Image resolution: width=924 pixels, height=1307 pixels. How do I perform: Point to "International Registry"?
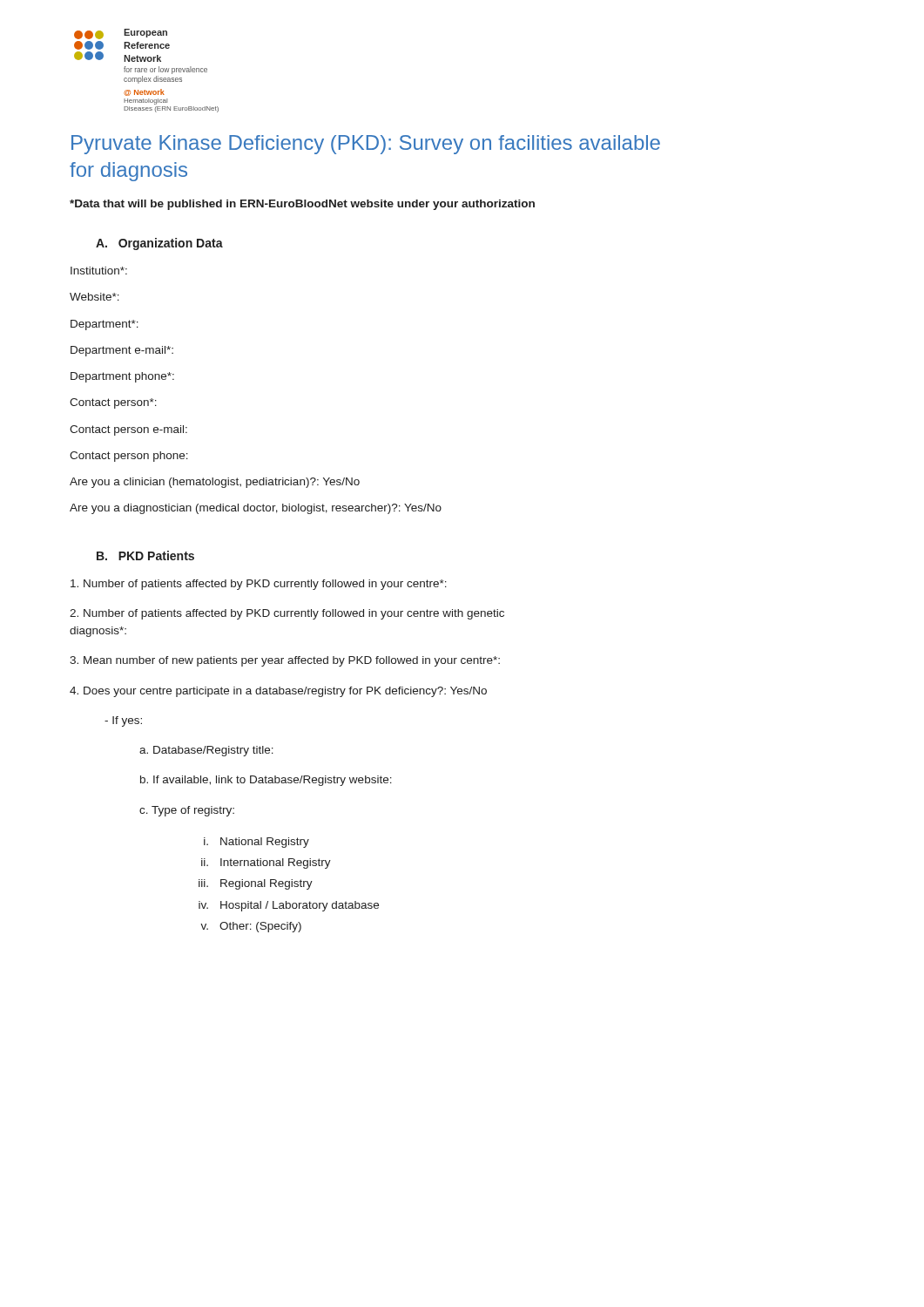275,862
